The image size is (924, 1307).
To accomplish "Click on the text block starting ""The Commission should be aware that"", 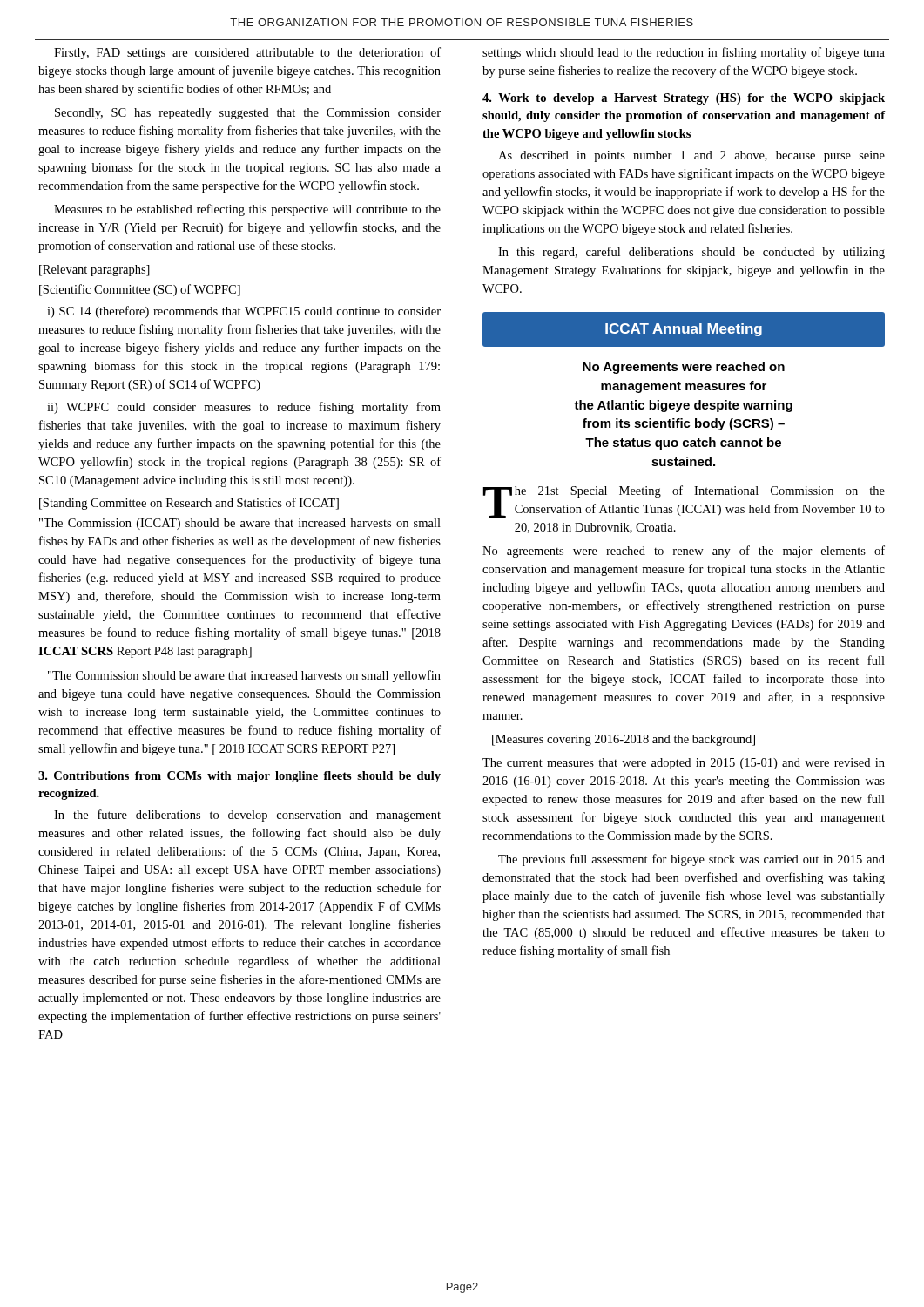I will click(x=240, y=712).
